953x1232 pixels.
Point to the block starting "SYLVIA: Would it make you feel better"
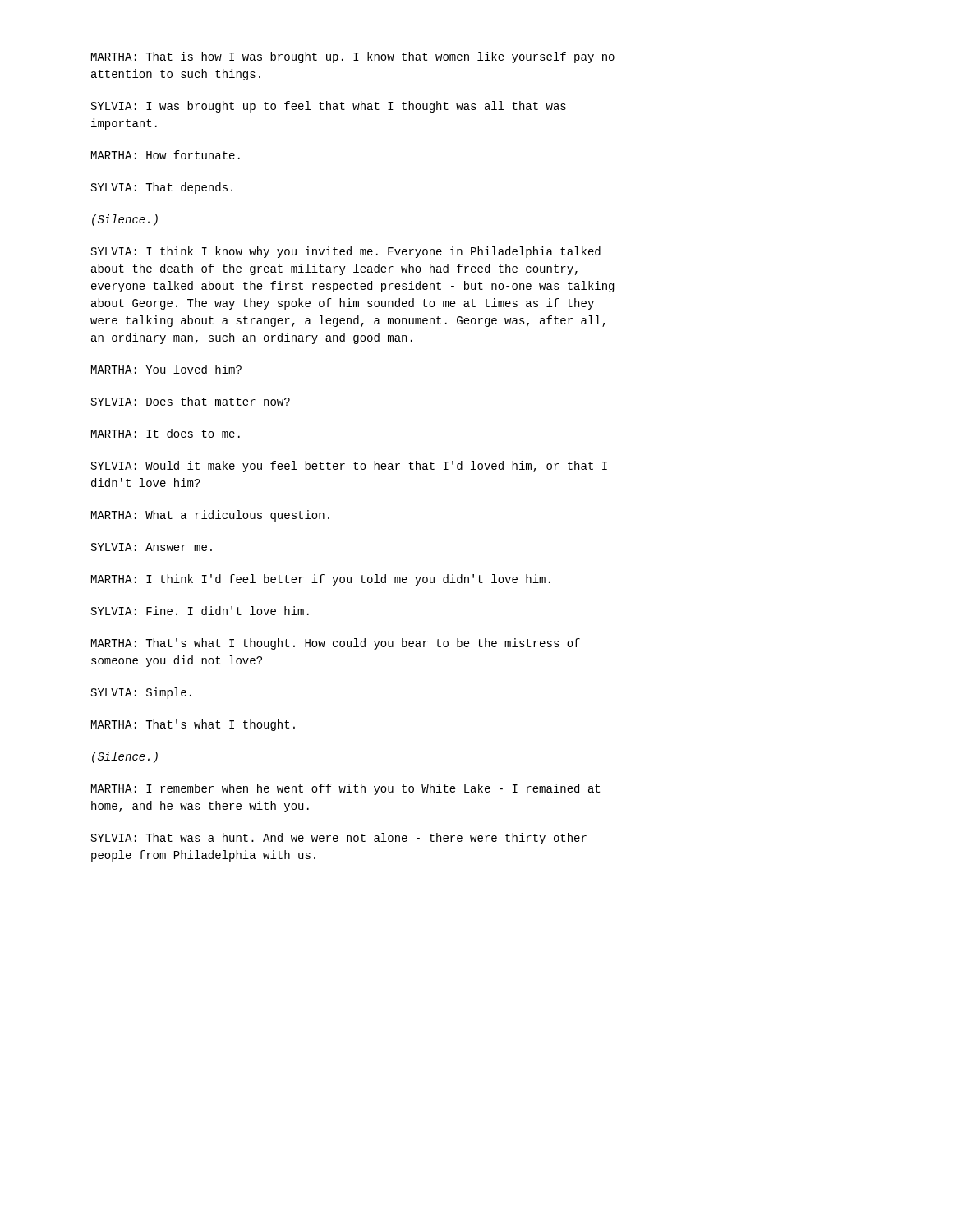(349, 475)
